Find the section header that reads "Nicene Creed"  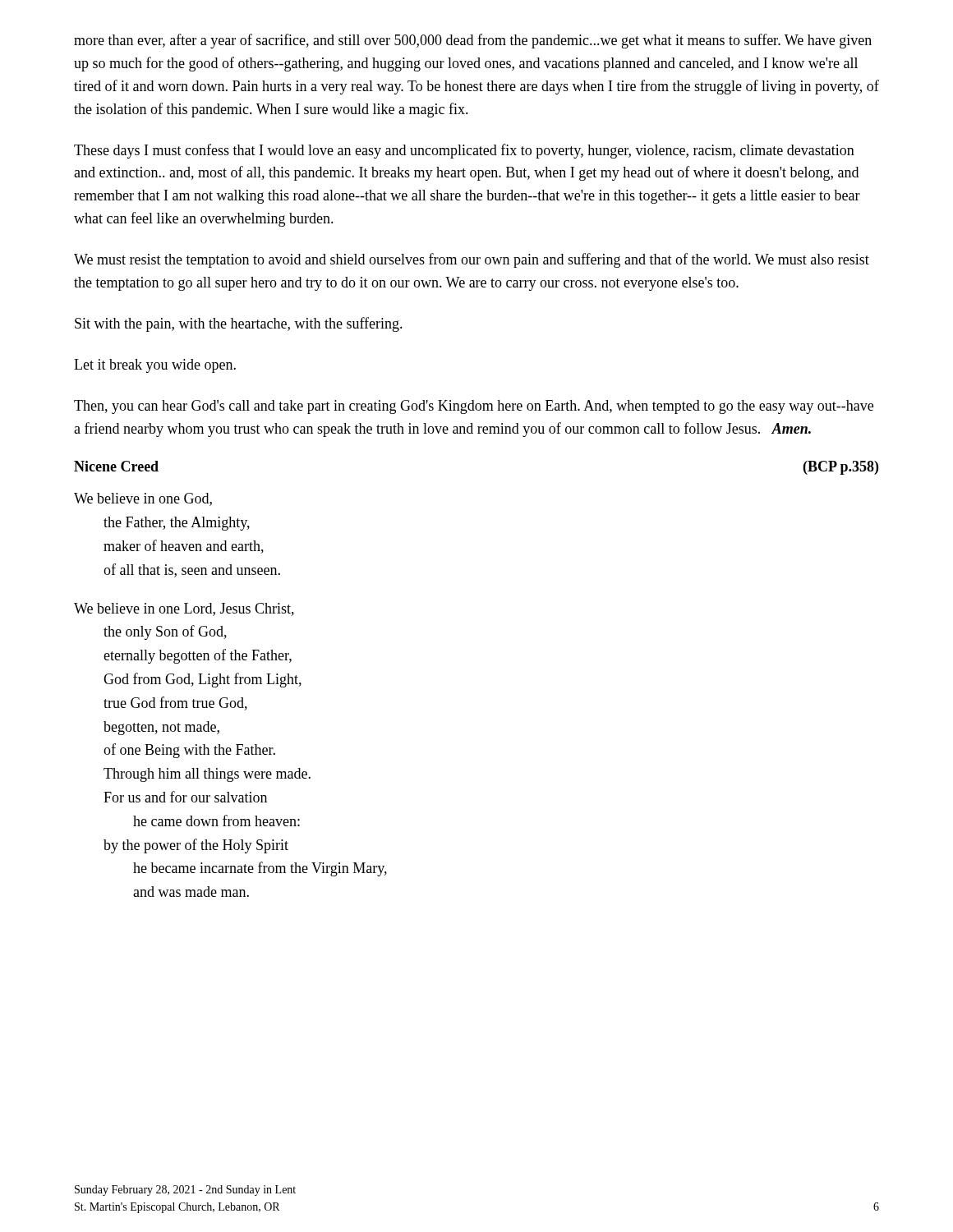(116, 467)
